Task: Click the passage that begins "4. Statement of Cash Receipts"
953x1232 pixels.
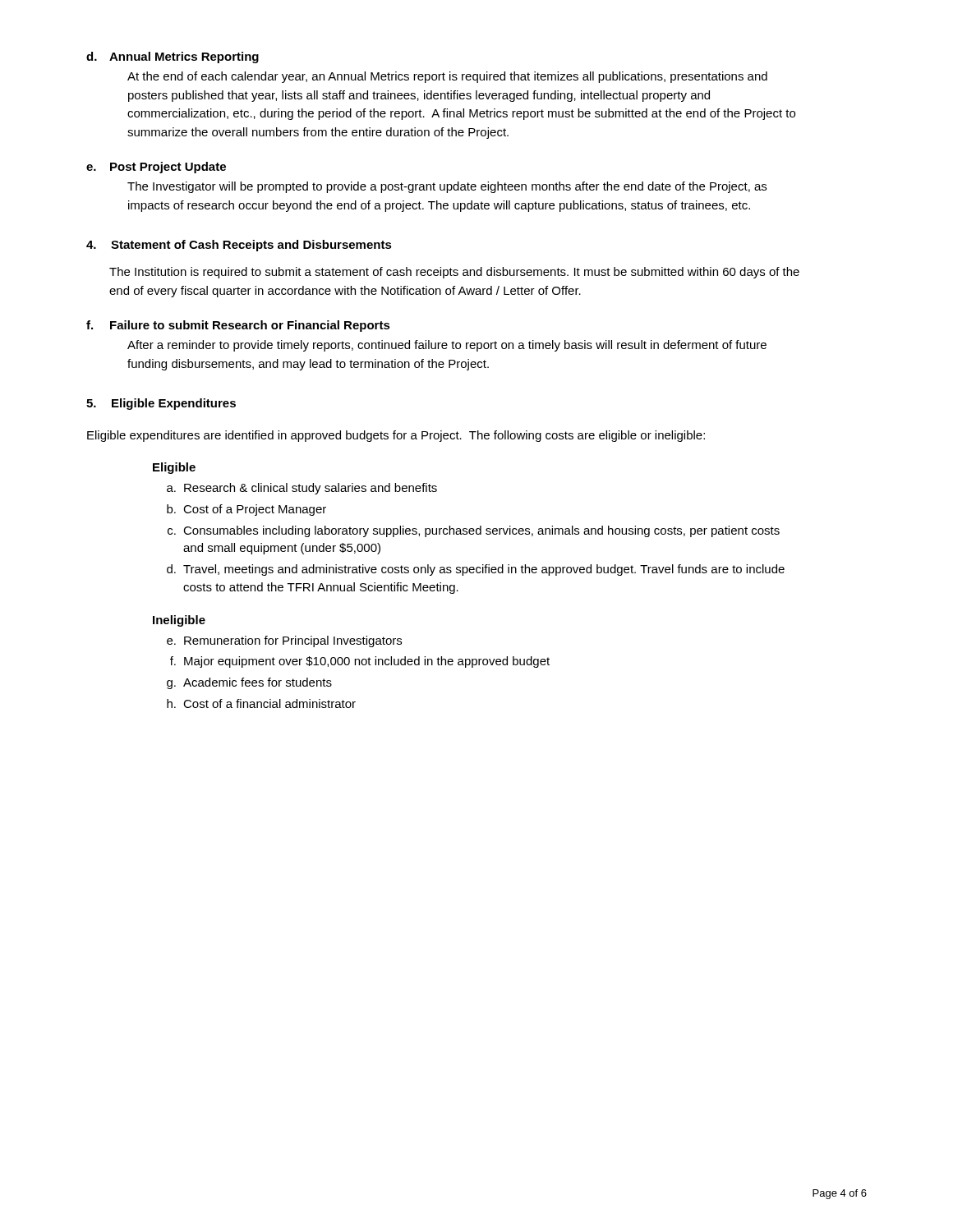Action: point(444,269)
